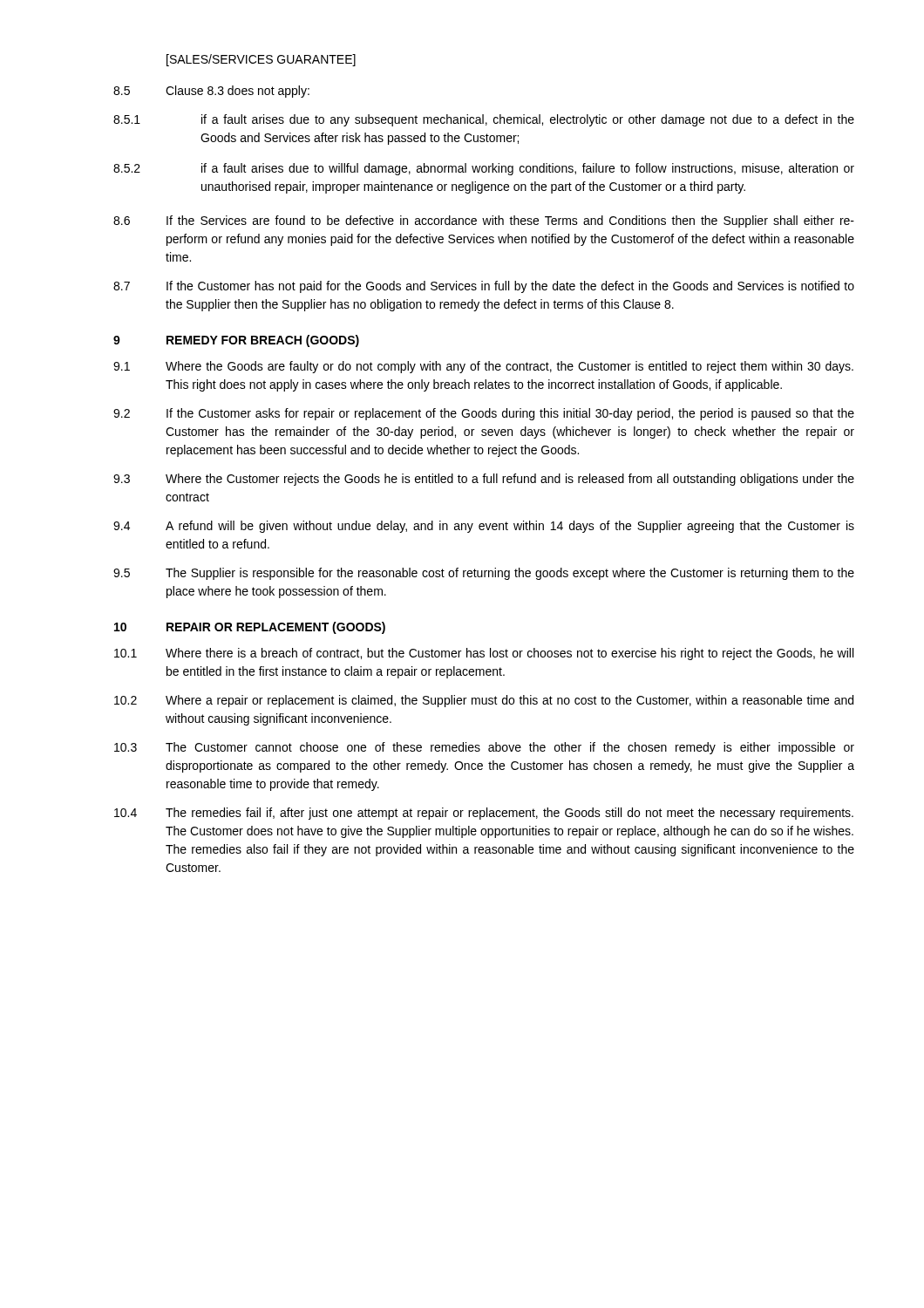Click the passage that begins "10.3 The Customer cannot choose"

tap(484, 766)
